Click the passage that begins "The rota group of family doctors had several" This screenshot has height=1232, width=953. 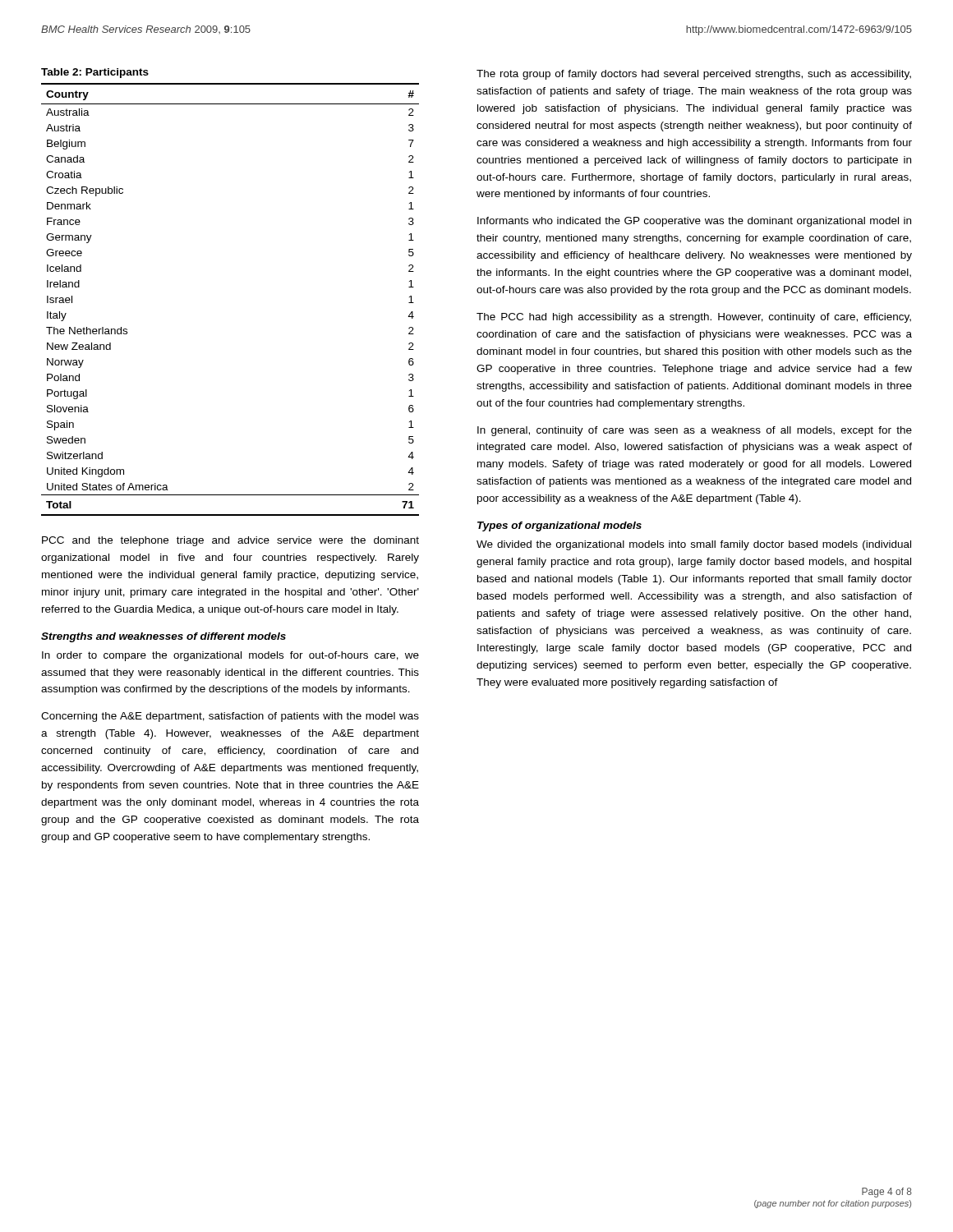[694, 134]
